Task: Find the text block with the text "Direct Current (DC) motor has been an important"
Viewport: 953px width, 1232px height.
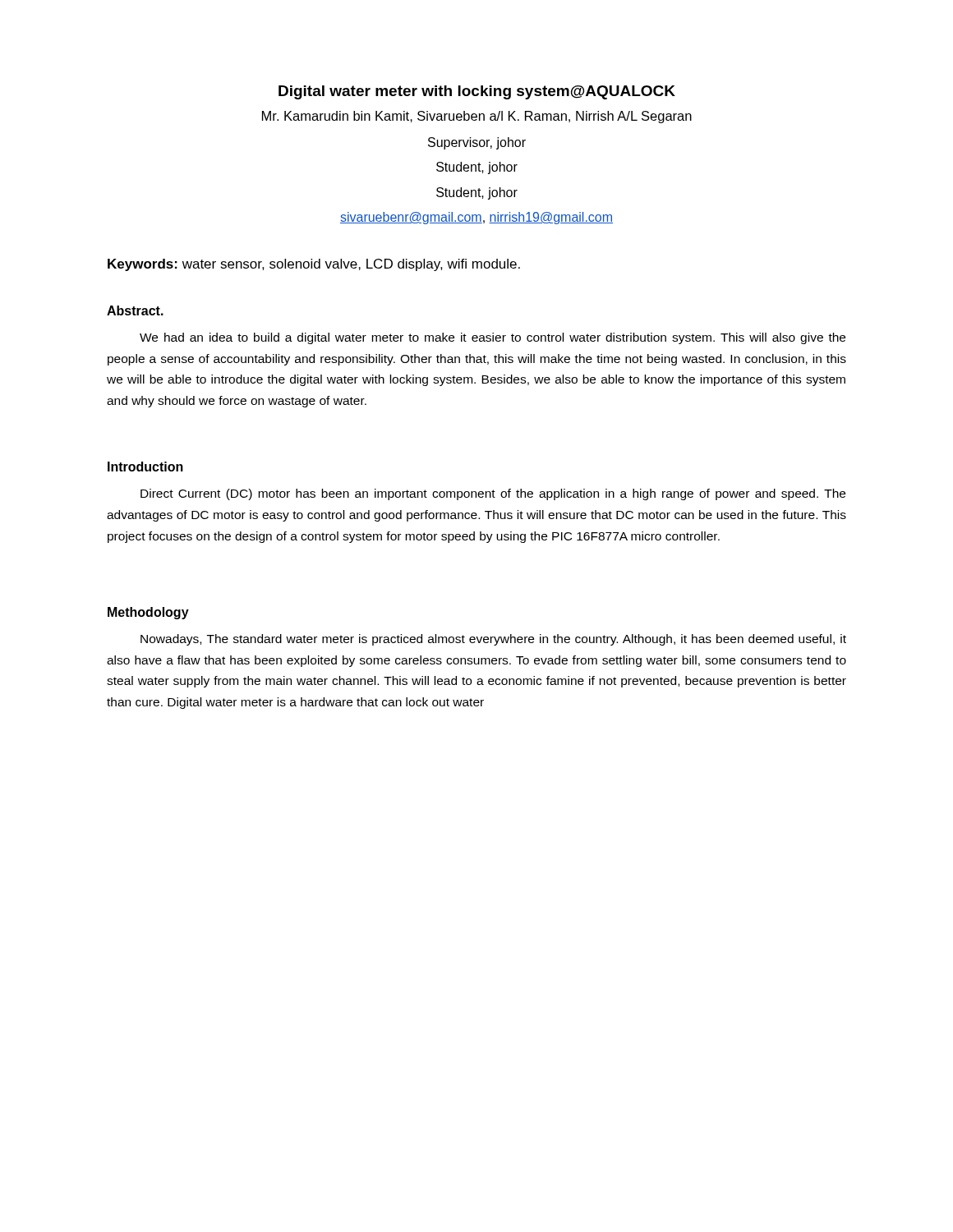Action: (476, 515)
